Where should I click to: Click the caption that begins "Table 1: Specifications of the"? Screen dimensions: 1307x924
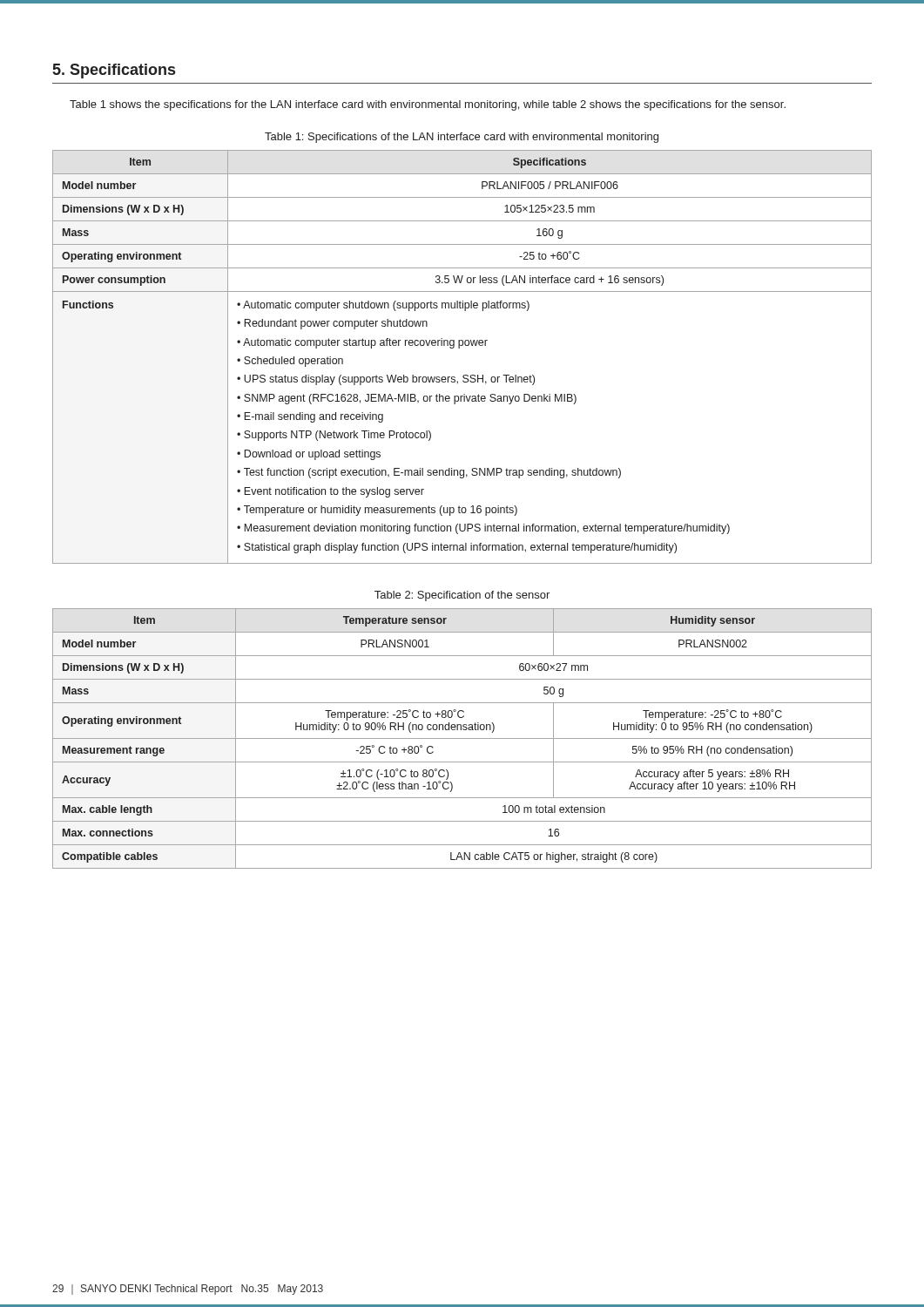[x=462, y=136]
